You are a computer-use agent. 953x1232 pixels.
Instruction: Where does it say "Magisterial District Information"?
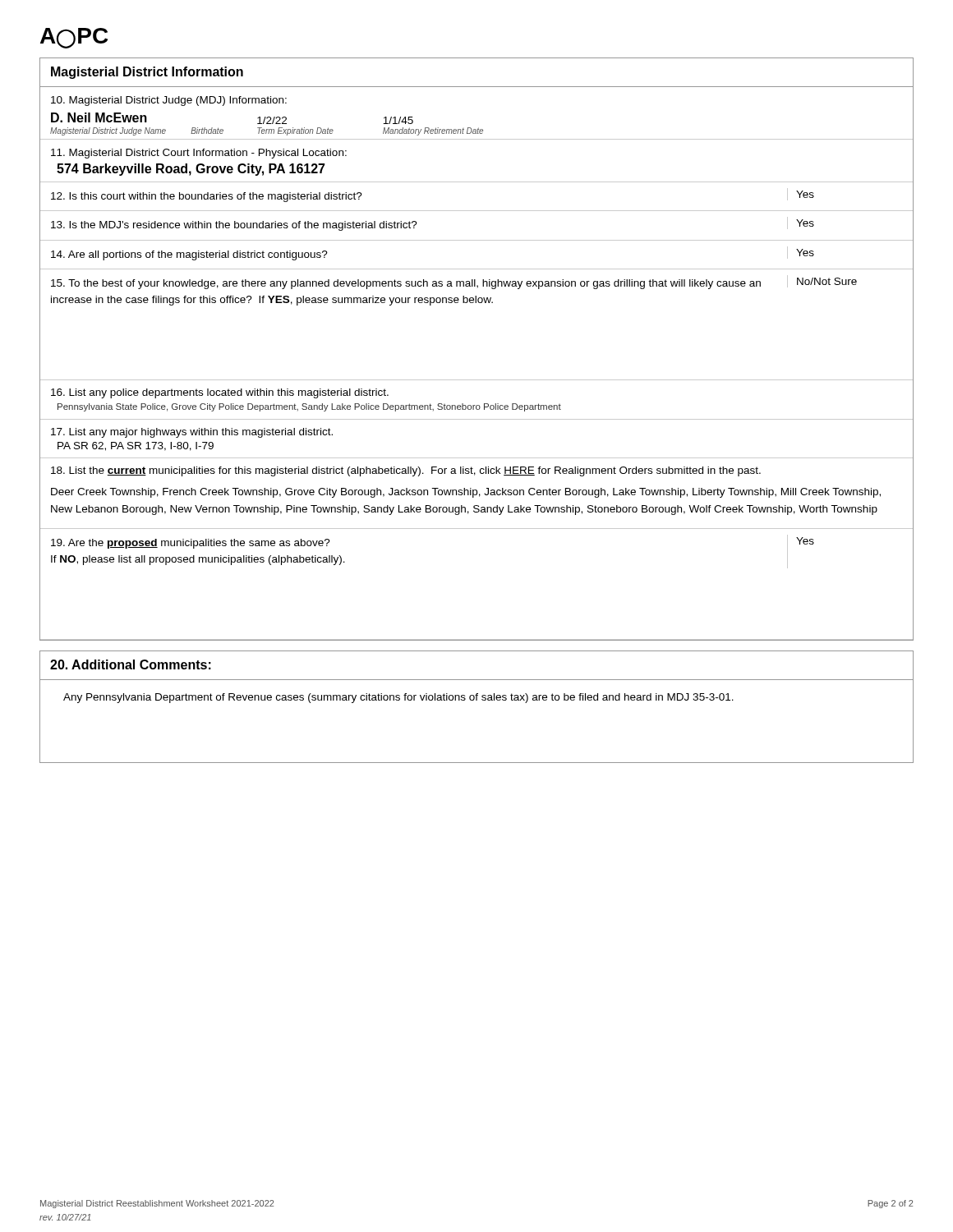pos(147,72)
